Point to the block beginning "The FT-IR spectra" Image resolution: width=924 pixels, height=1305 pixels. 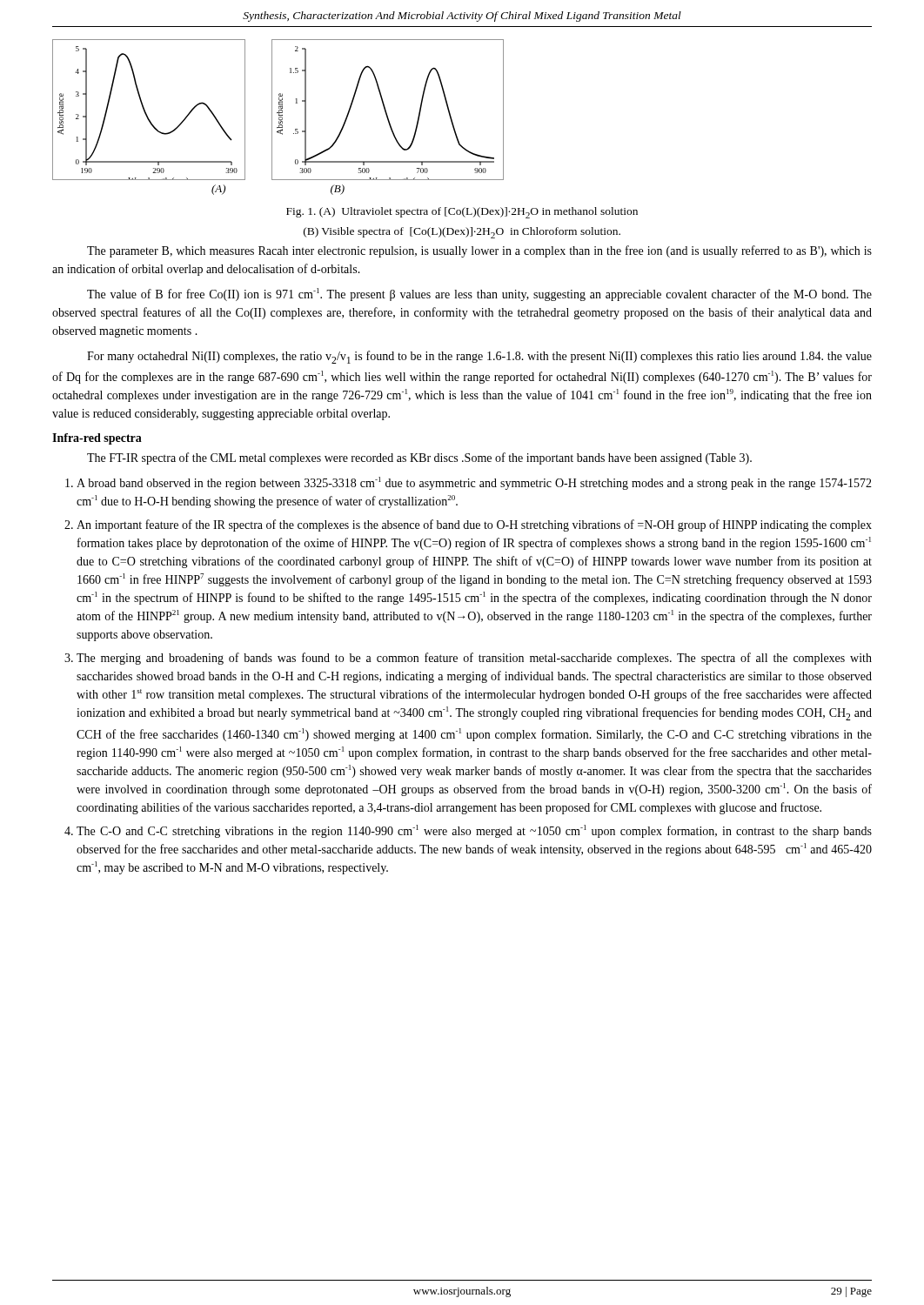(462, 458)
